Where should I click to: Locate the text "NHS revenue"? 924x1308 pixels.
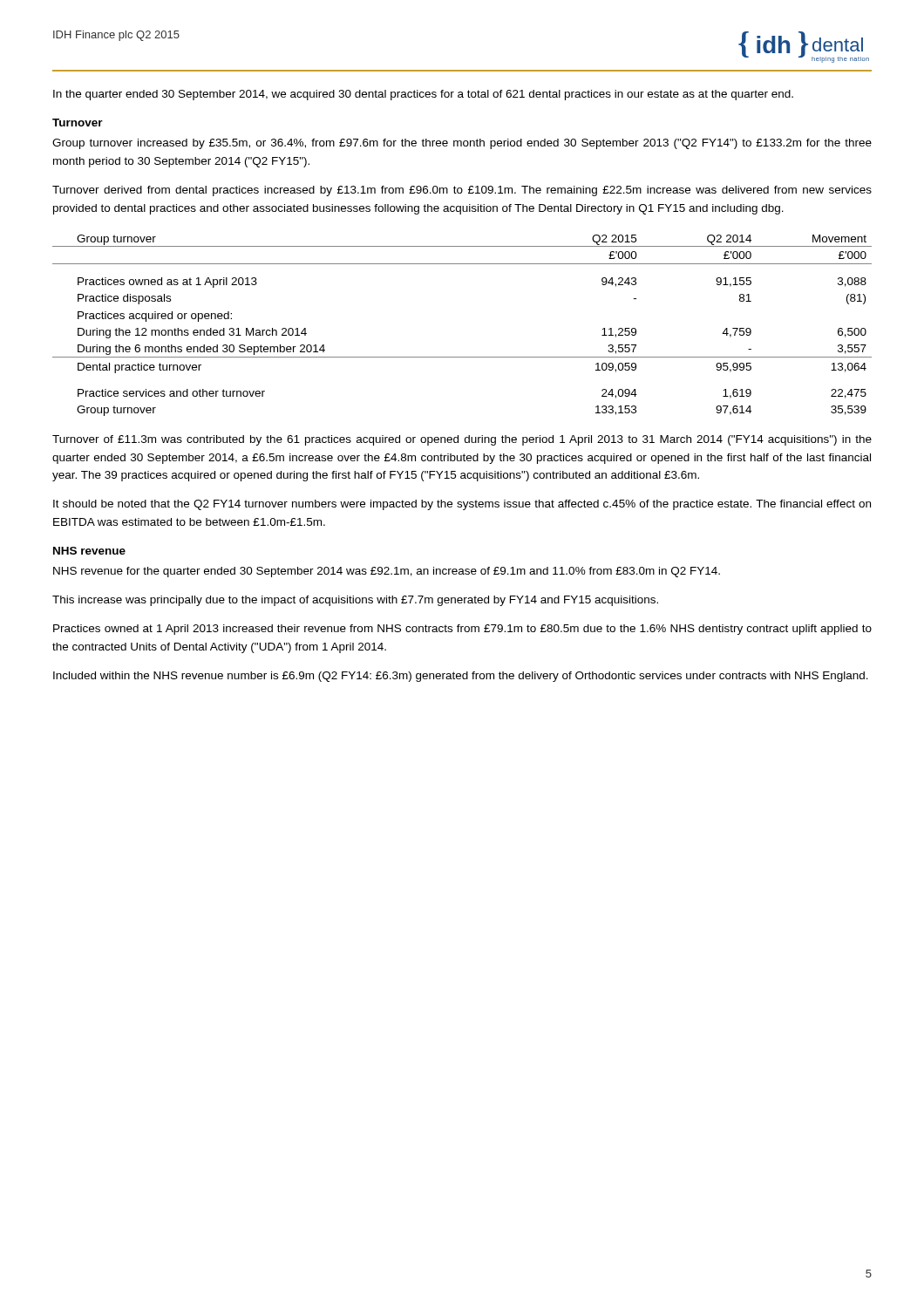tap(89, 551)
